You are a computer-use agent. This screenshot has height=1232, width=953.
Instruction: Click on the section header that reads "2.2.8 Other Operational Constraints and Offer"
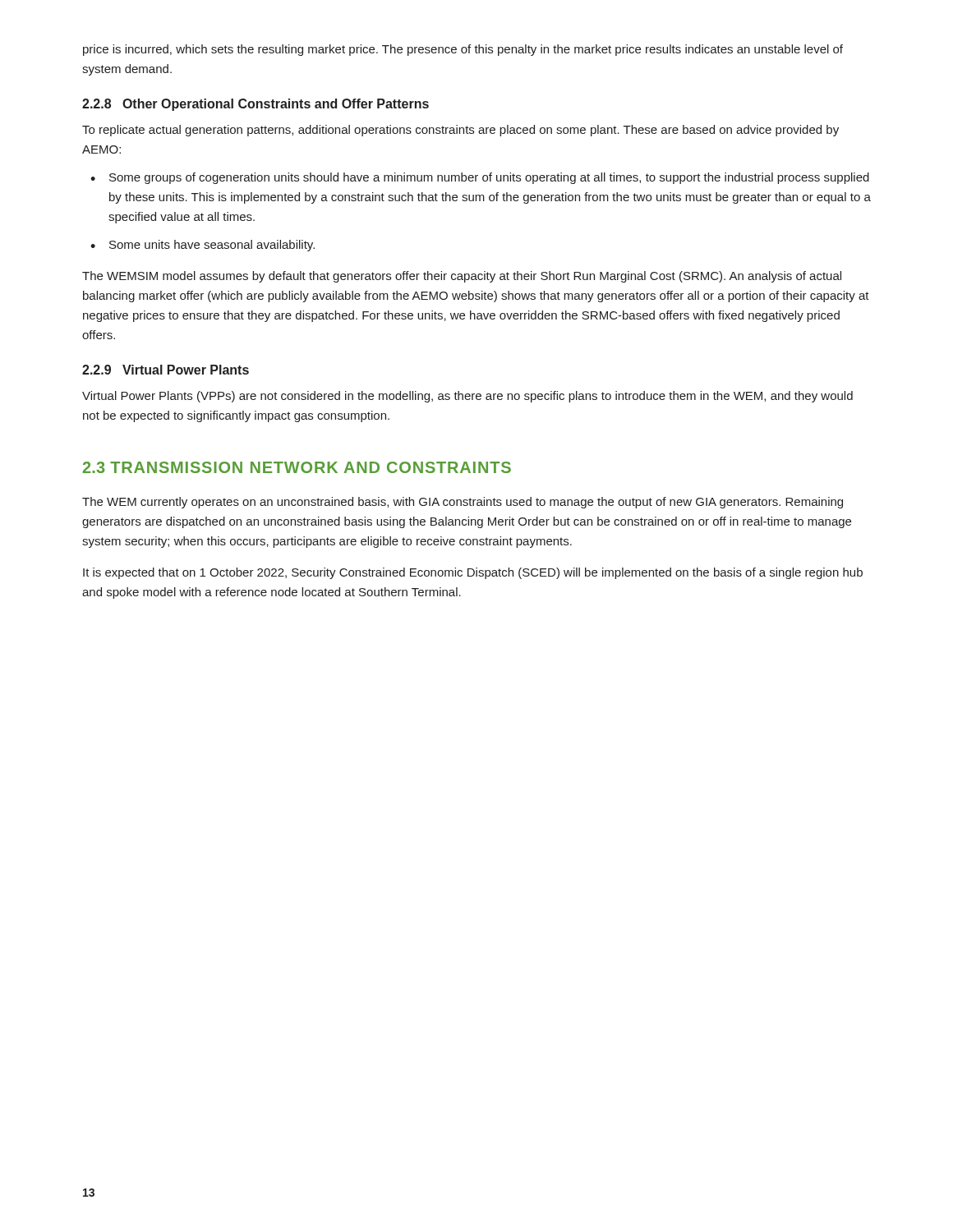(256, 104)
